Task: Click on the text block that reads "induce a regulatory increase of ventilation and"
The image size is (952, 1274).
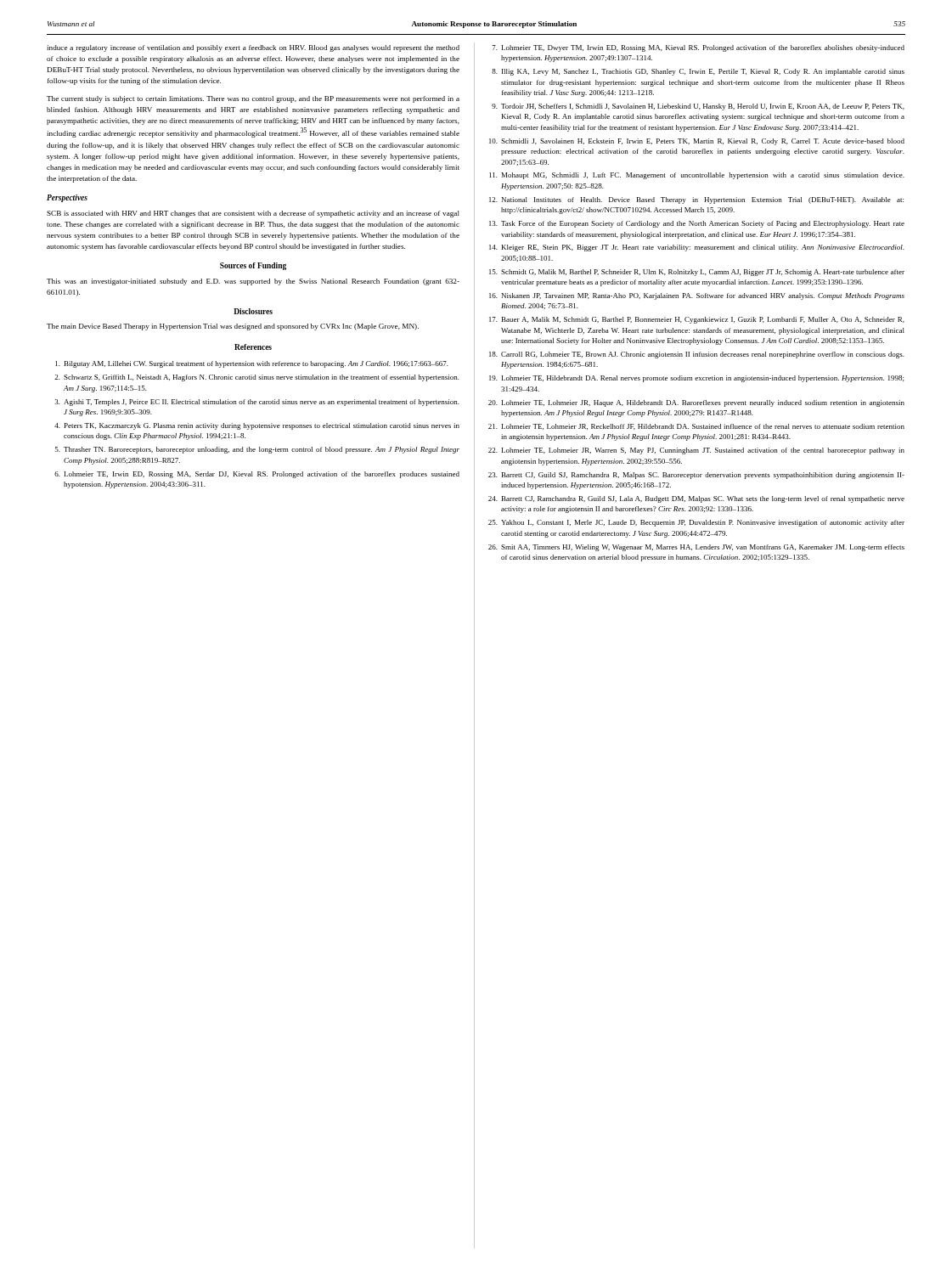Action: click(253, 64)
